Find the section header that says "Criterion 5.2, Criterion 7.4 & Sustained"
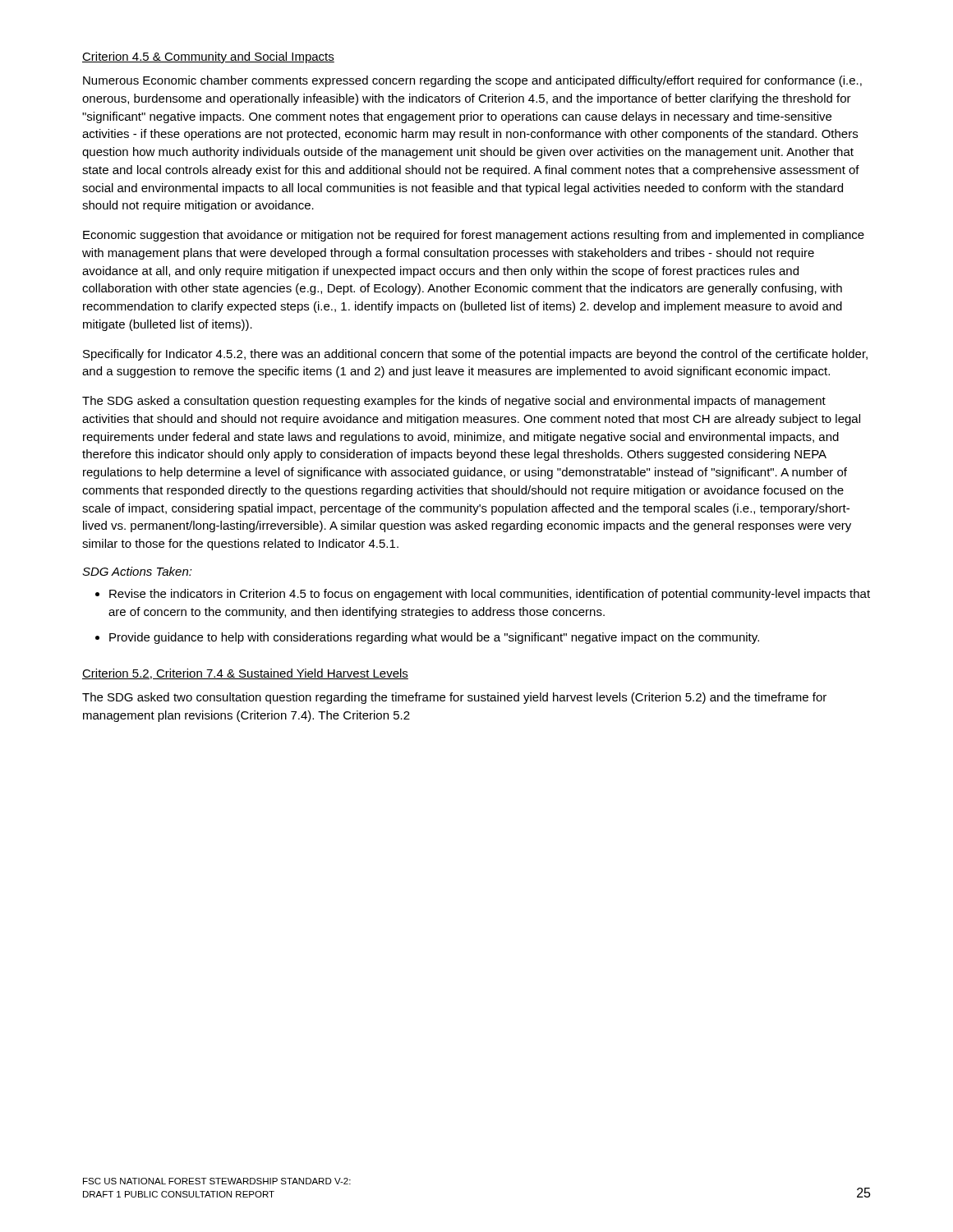The height and width of the screenshot is (1232, 953). tap(245, 673)
